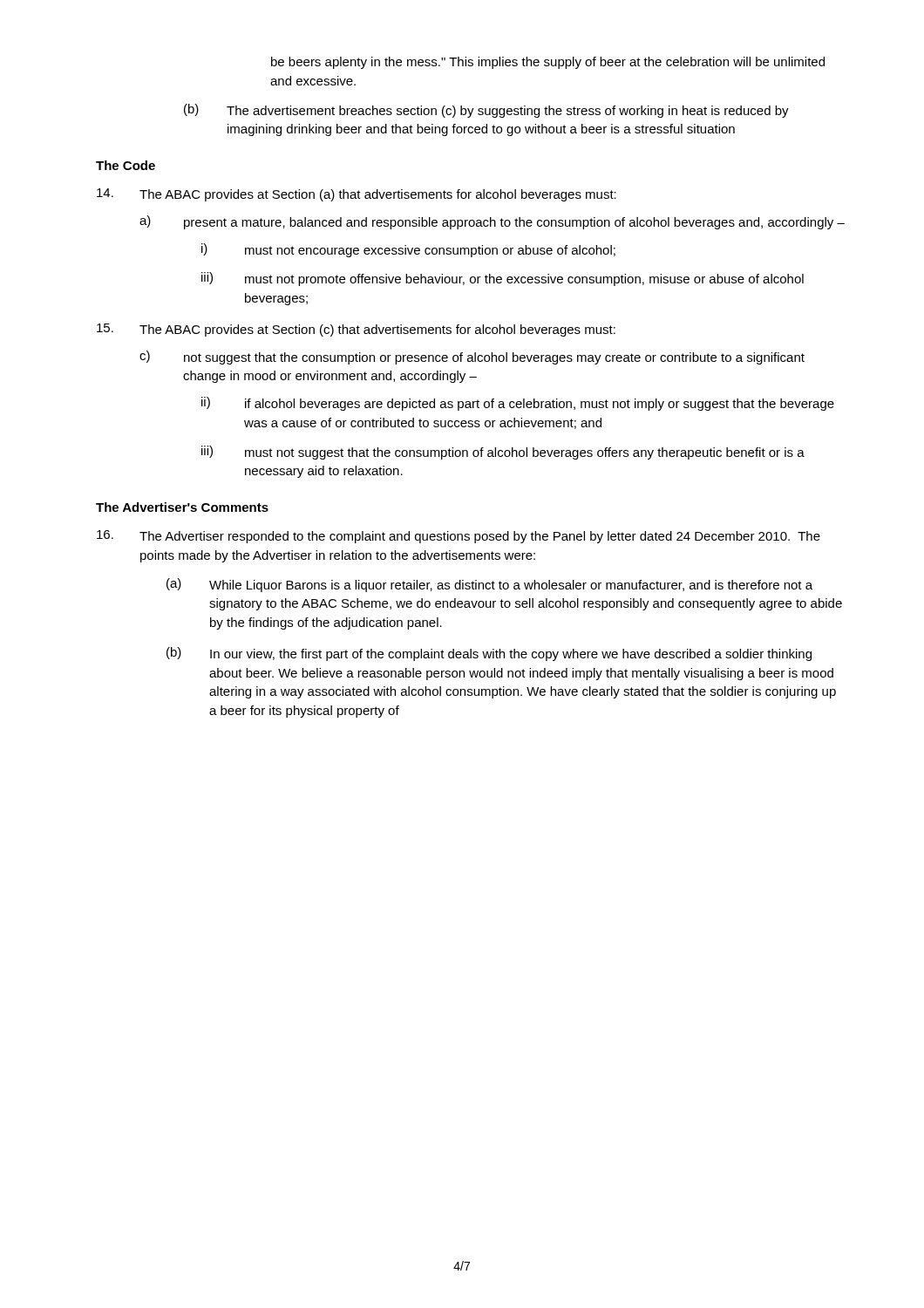Find the list item with the text "(a) While Liquor Barons"

[x=506, y=604]
